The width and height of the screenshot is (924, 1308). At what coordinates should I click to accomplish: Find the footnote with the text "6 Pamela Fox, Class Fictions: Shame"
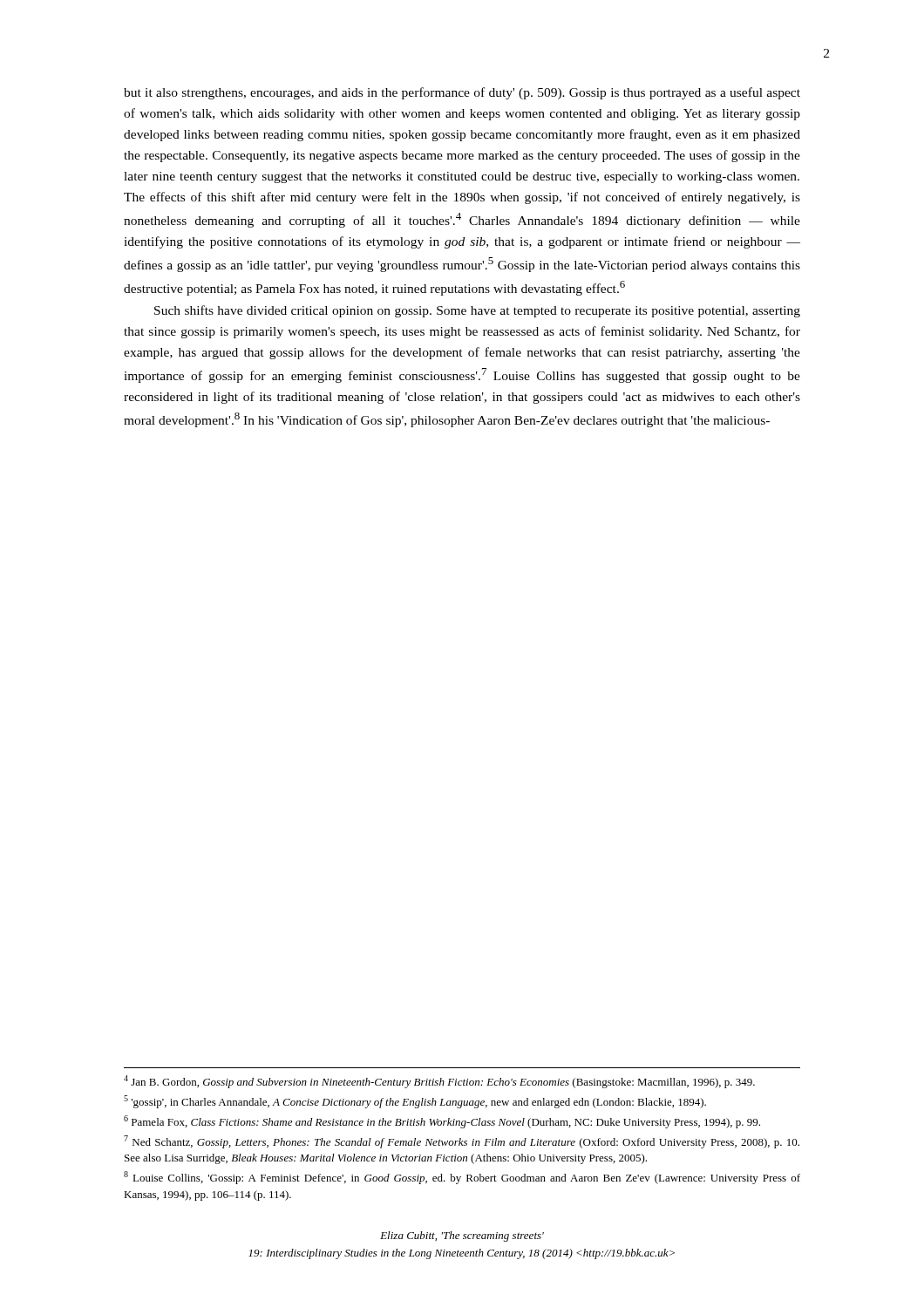click(x=442, y=1121)
